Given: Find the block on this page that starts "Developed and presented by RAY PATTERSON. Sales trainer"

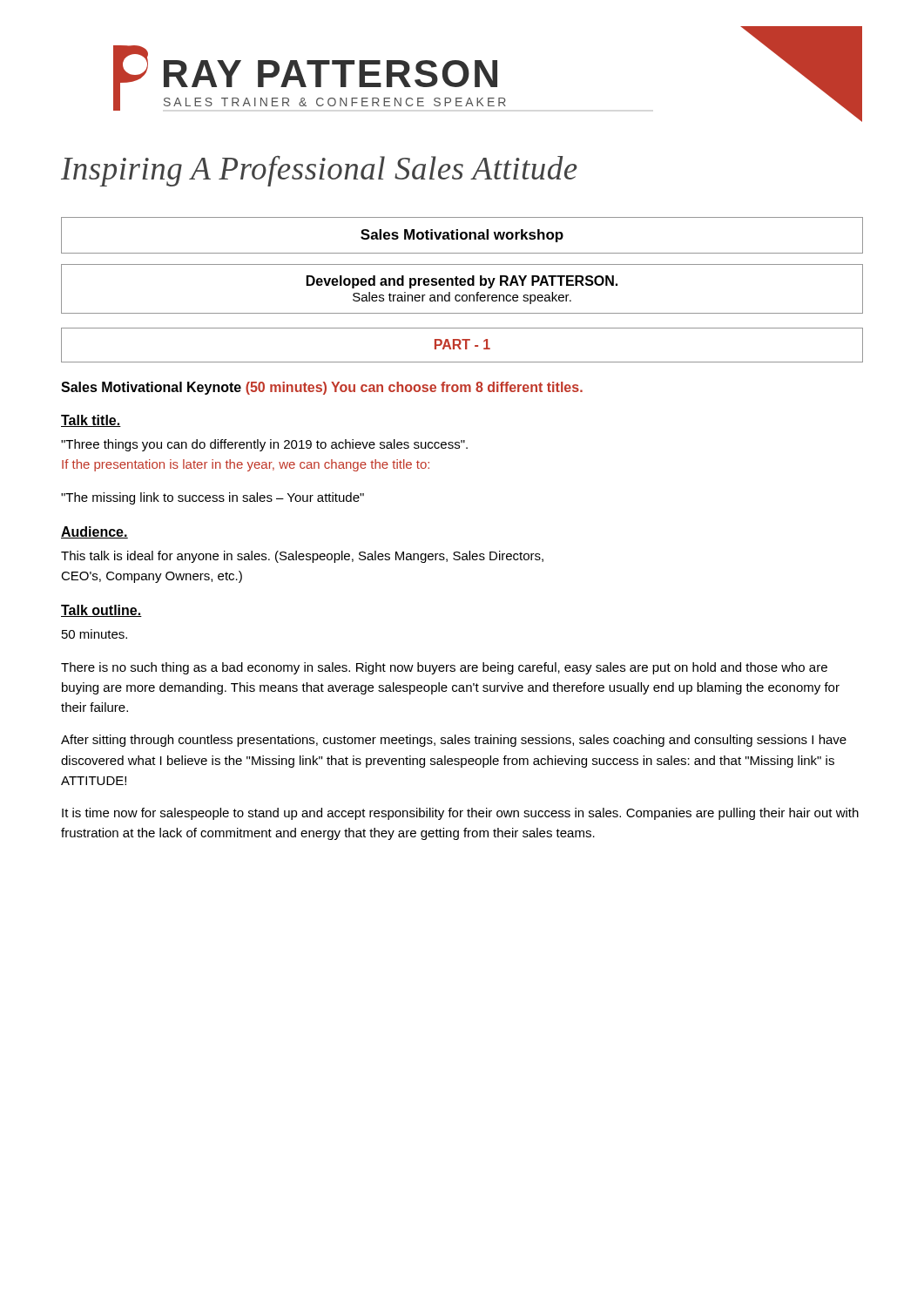Looking at the screenshot, I should coord(462,289).
